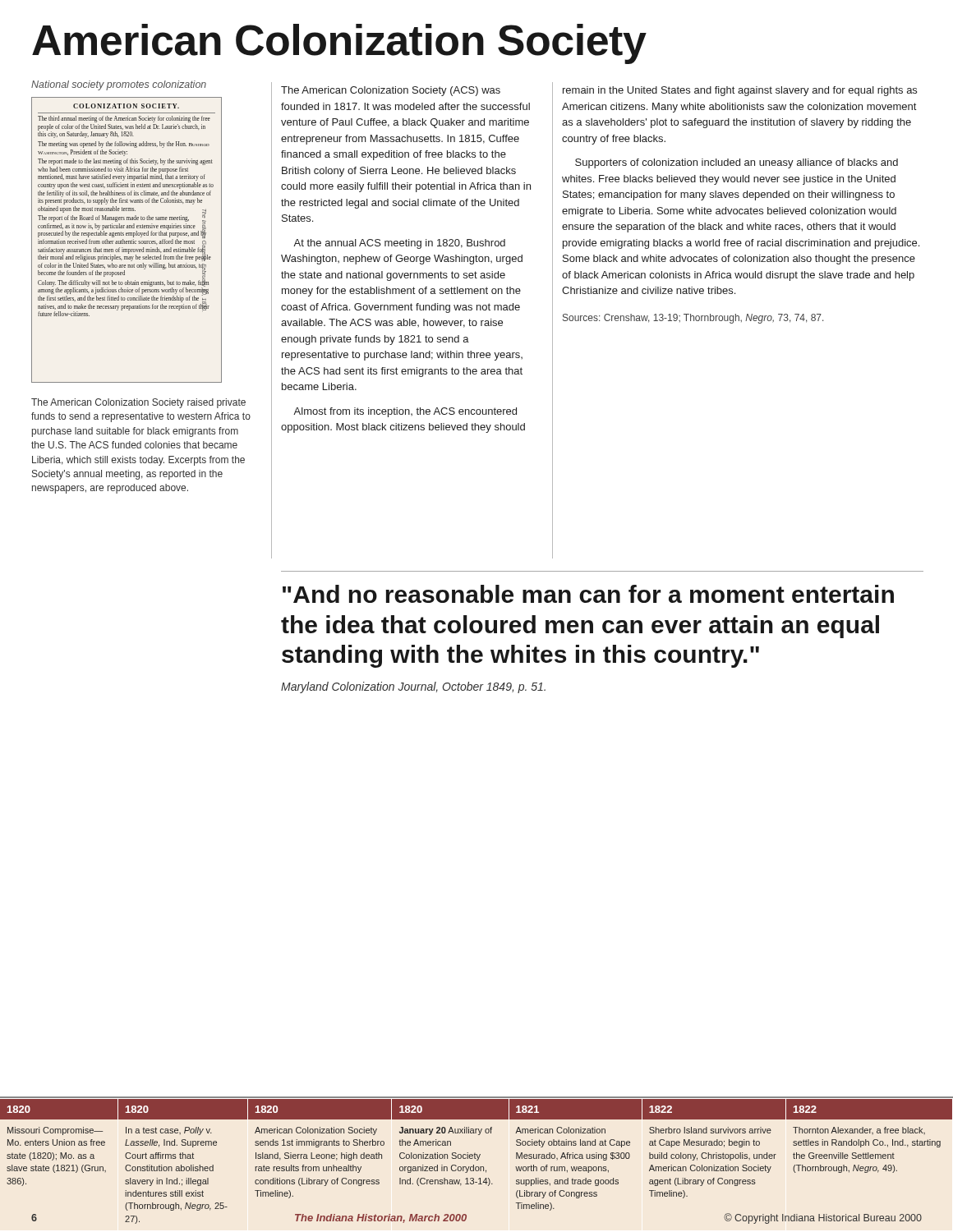Select the illustration
Image resolution: width=953 pixels, height=1232 pixels.
(x=127, y=240)
